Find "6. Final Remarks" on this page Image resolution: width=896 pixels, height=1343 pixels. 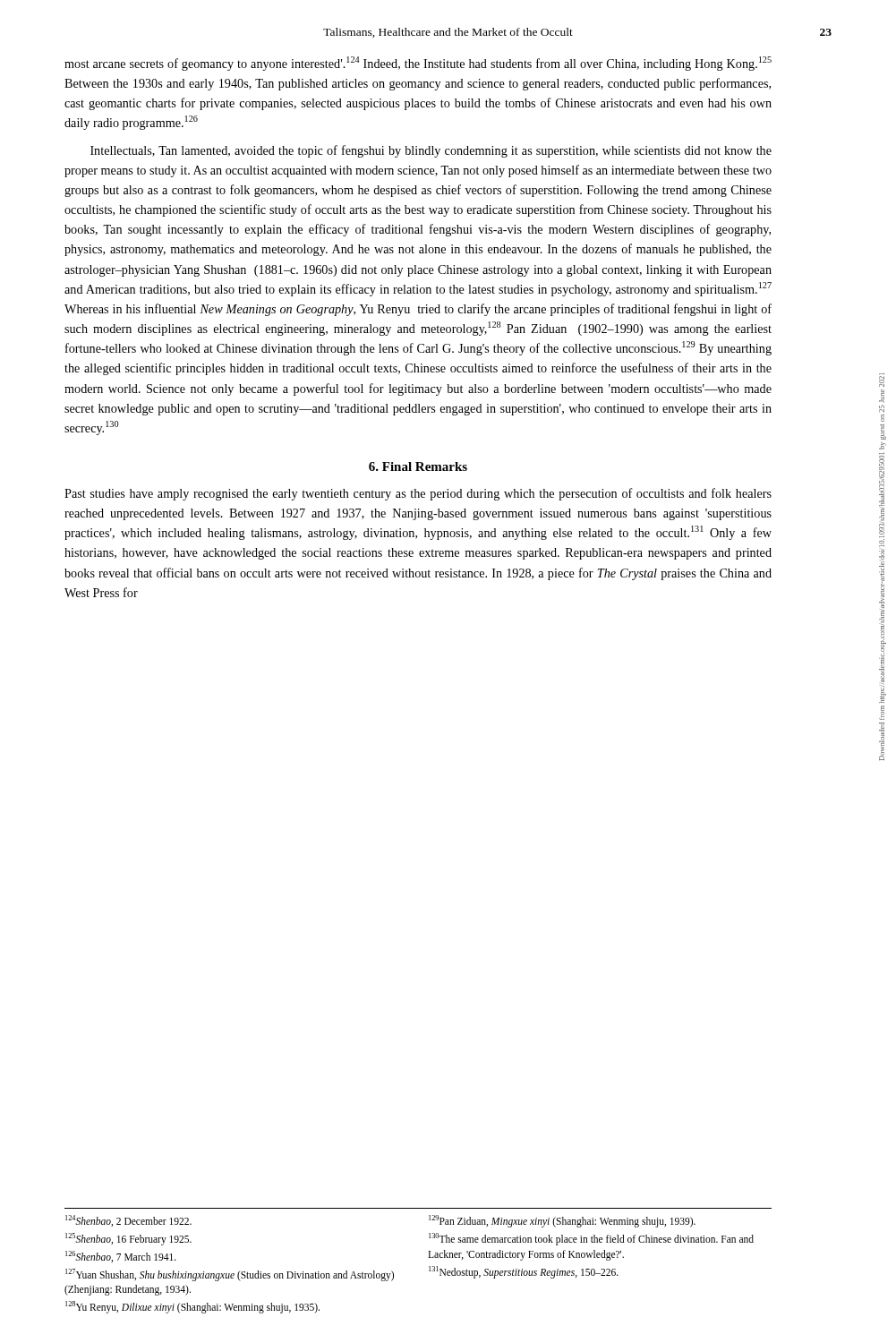pyautogui.click(x=418, y=466)
